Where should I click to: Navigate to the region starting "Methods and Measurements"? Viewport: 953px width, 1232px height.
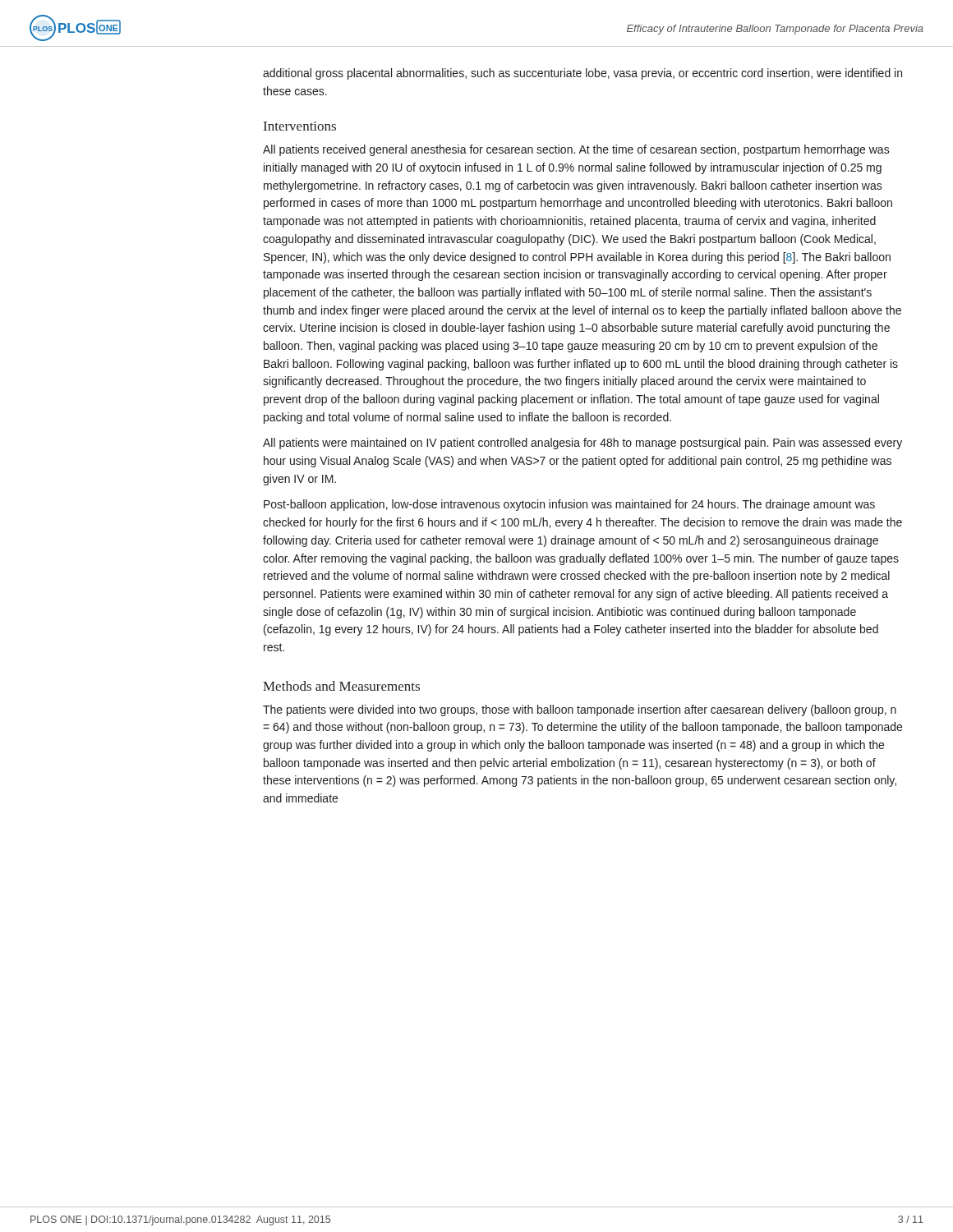point(342,686)
